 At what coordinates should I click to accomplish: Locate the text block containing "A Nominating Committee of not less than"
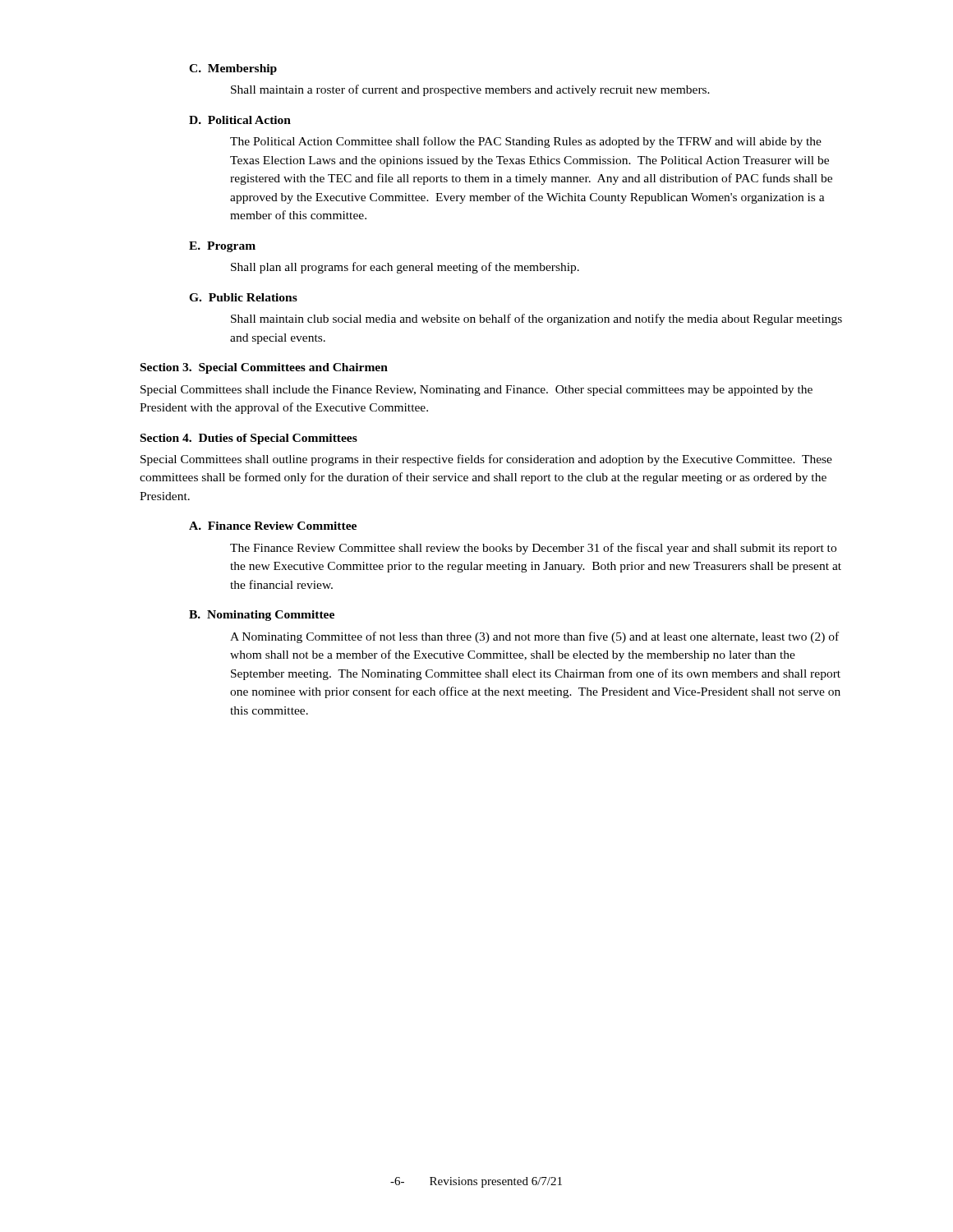[535, 673]
